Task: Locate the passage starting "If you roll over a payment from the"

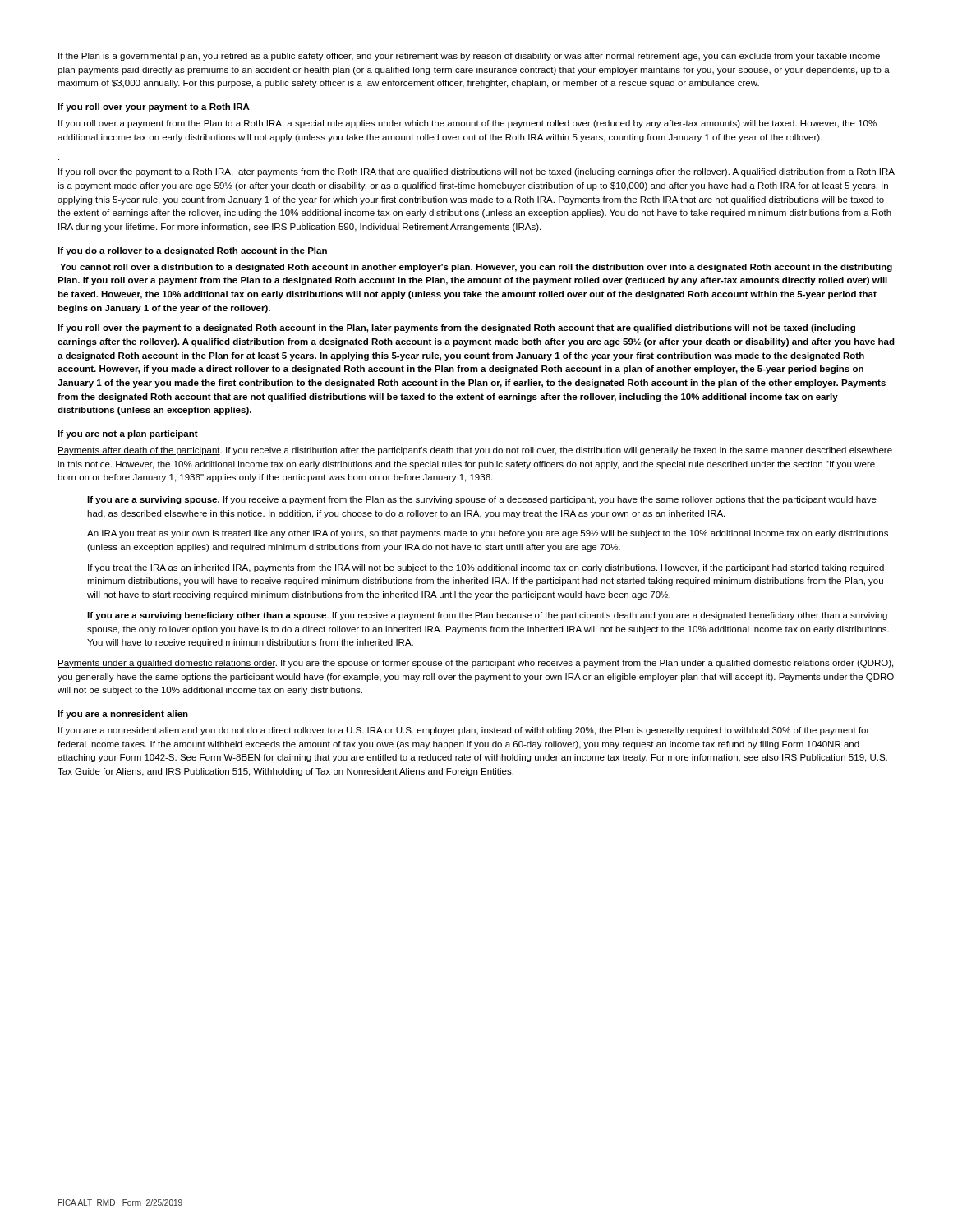Action: tap(467, 130)
